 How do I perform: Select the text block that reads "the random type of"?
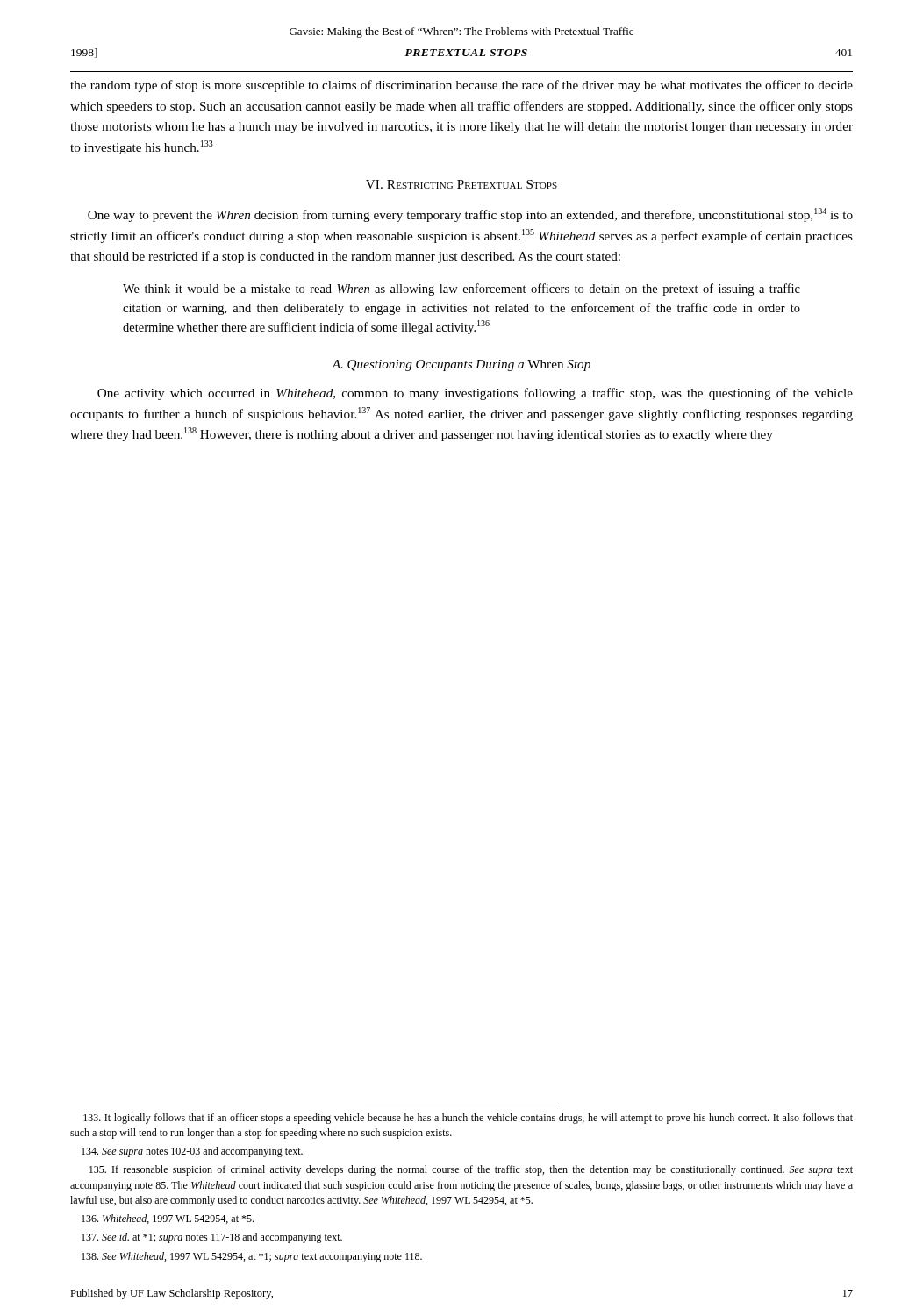click(x=462, y=116)
